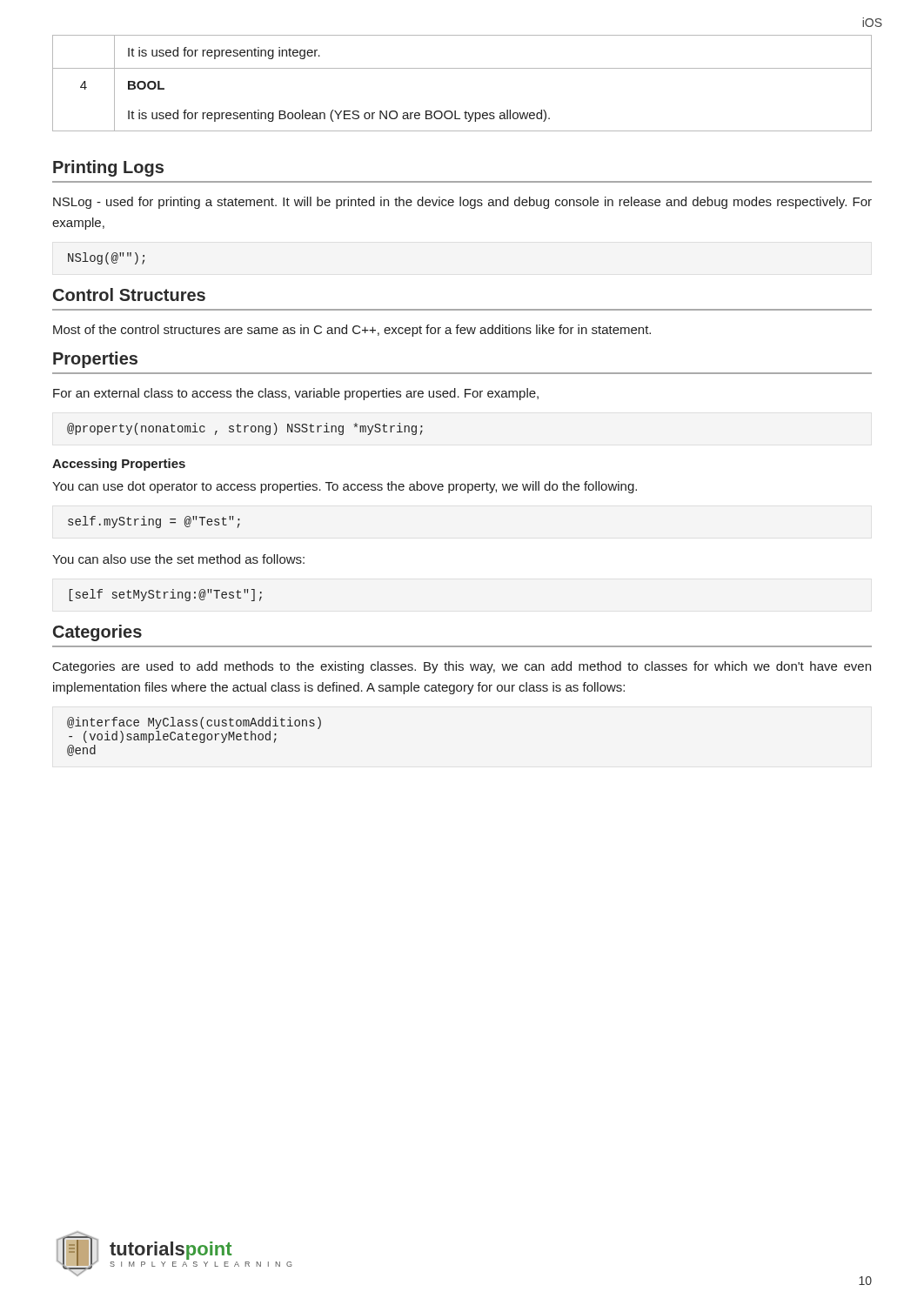Click where it says "self.myString = @"Test";"

coord(155,522)
